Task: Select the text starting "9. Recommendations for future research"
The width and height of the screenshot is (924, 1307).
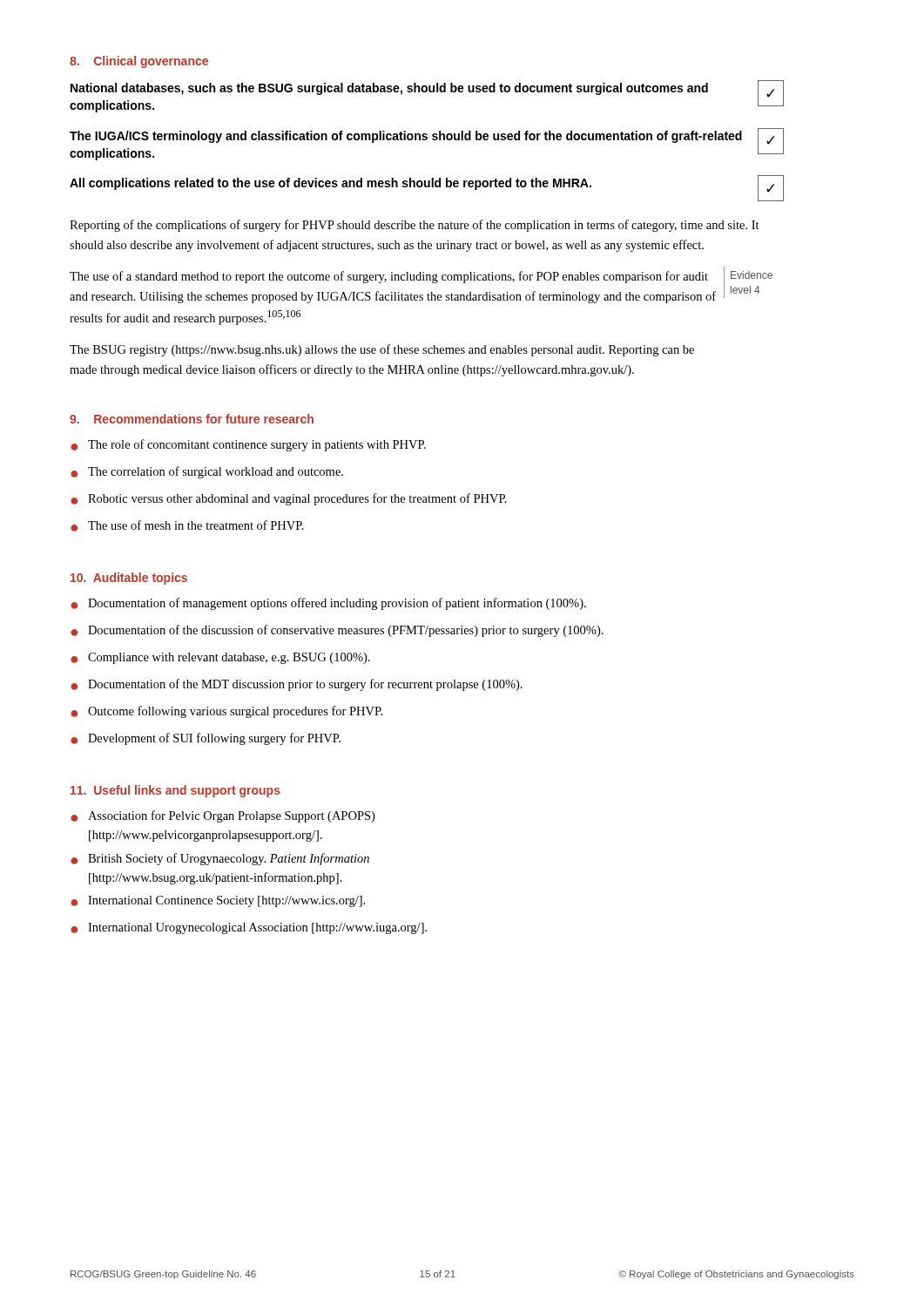Action: coord(192,419)
